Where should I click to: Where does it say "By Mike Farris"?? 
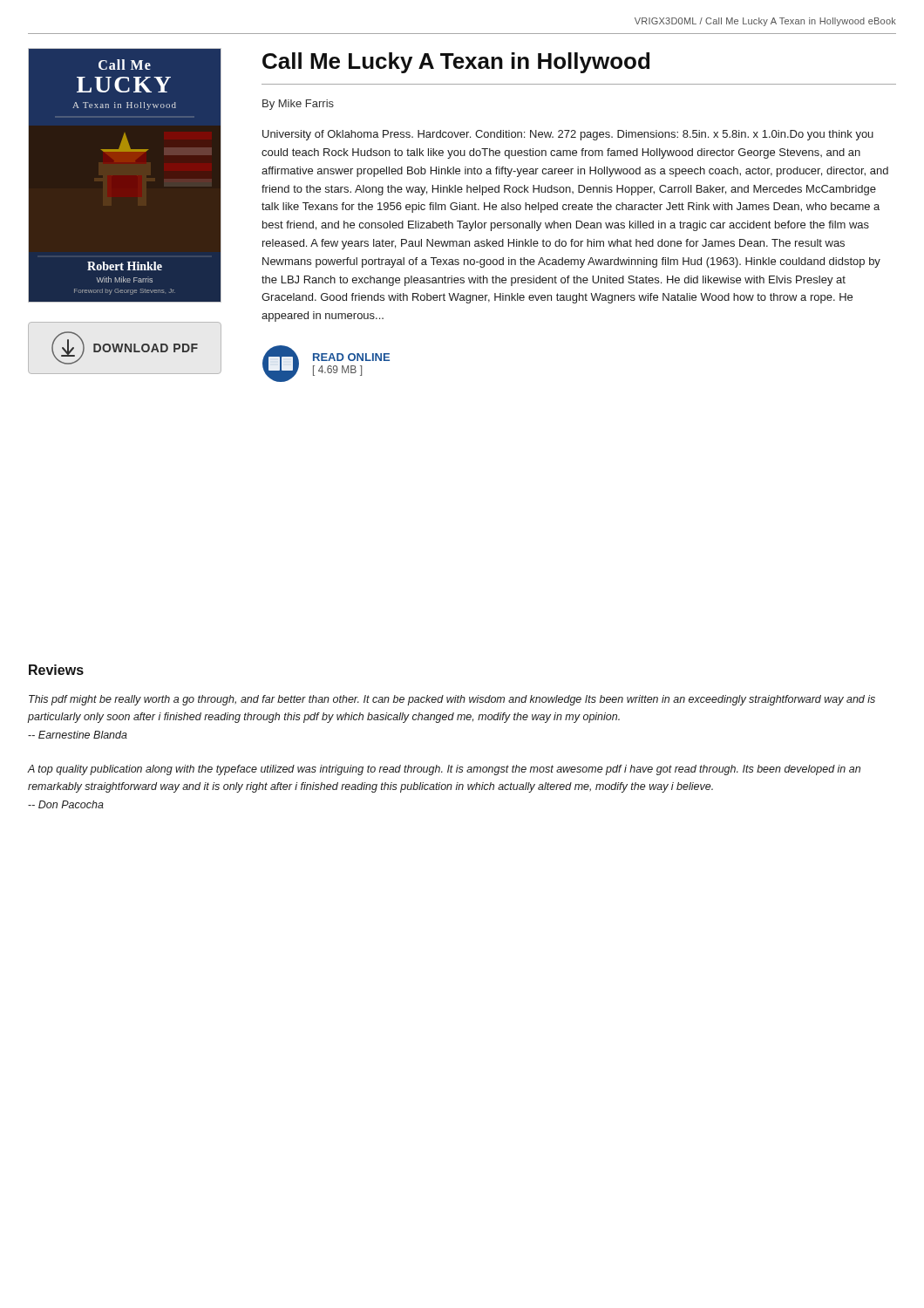pyautogui.click(x=298, y=103)
